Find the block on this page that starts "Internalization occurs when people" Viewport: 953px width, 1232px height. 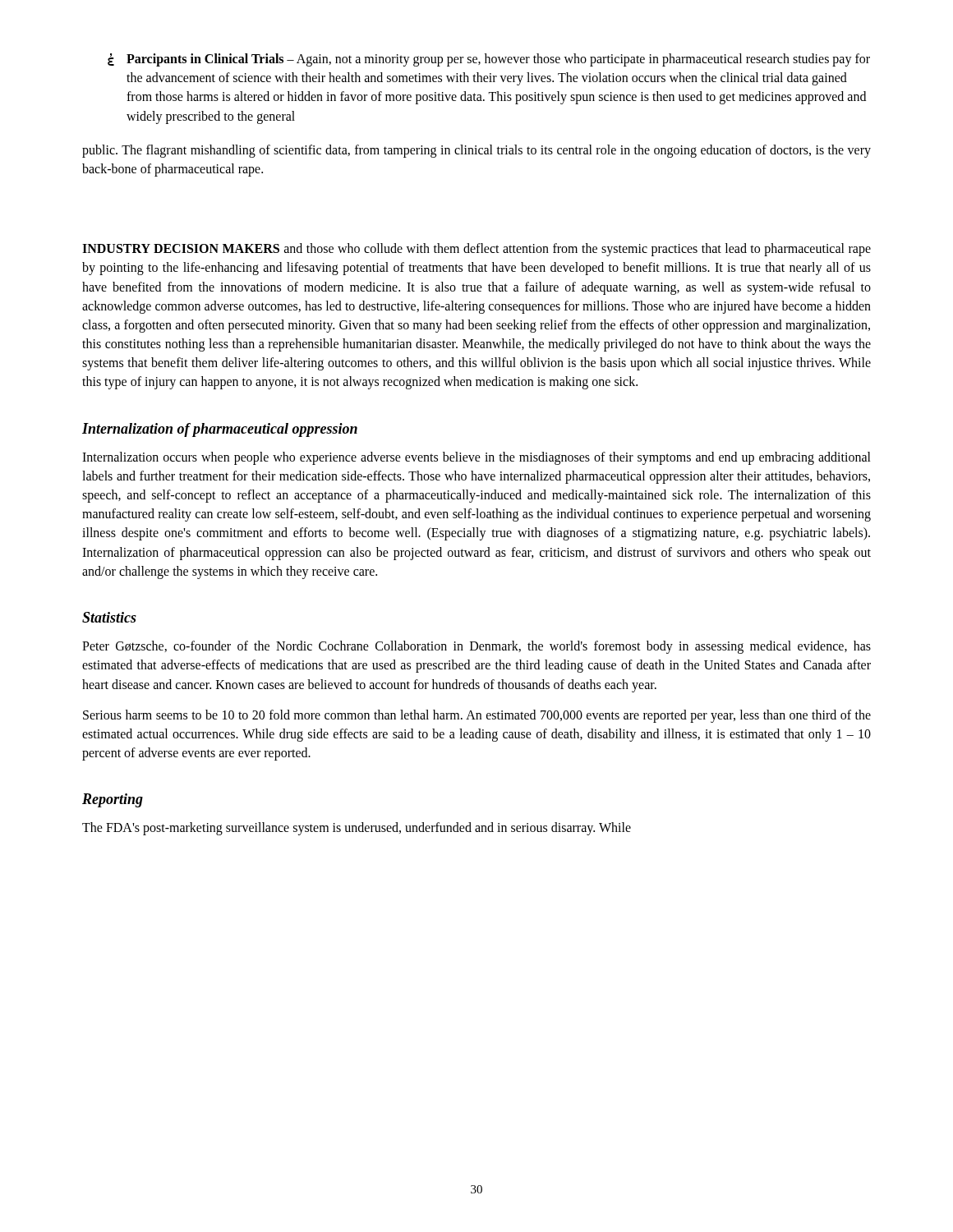[476, 514]
